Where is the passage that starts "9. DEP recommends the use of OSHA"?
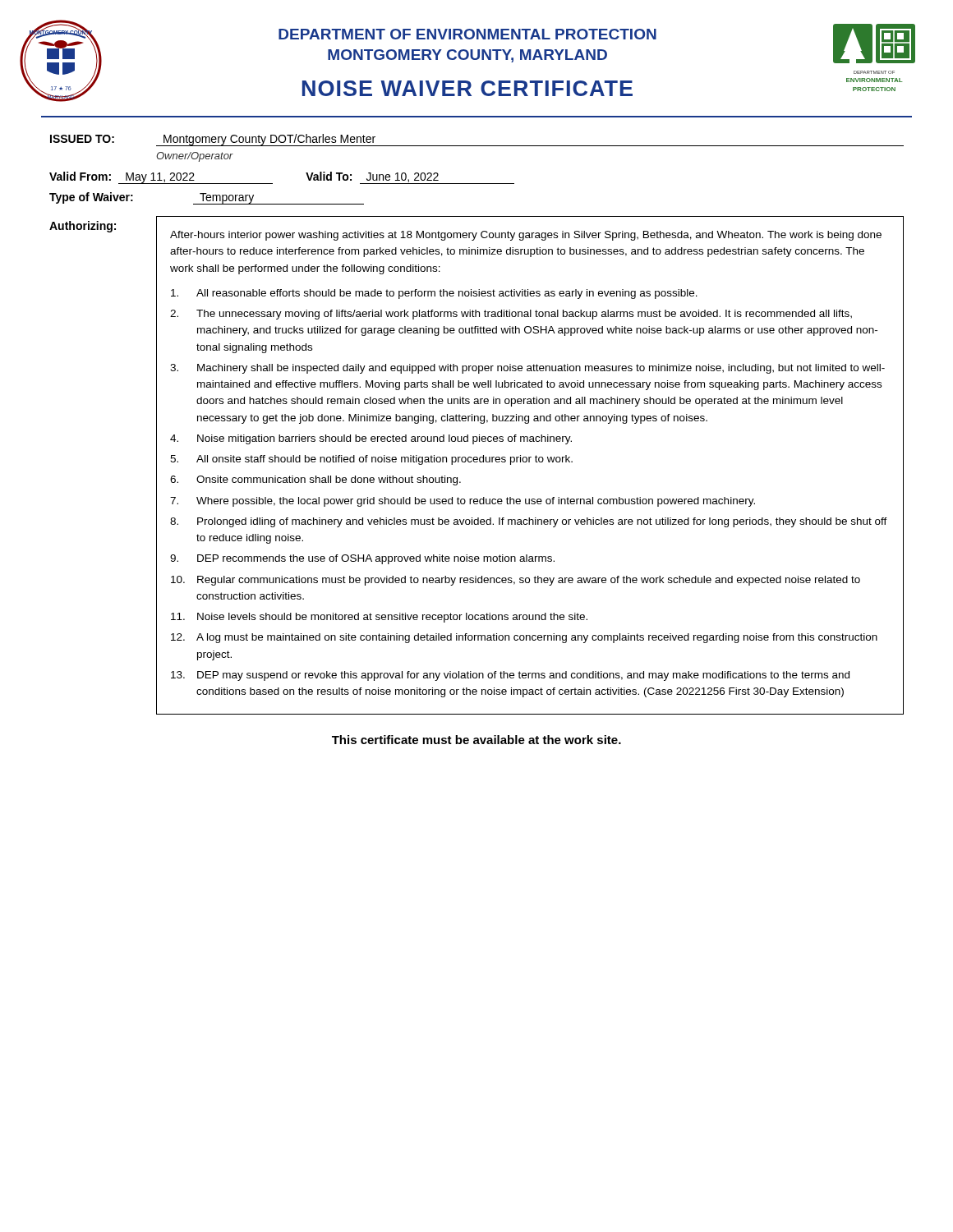The width and height of the screenshot is (953, 1232). click(530, 559)
